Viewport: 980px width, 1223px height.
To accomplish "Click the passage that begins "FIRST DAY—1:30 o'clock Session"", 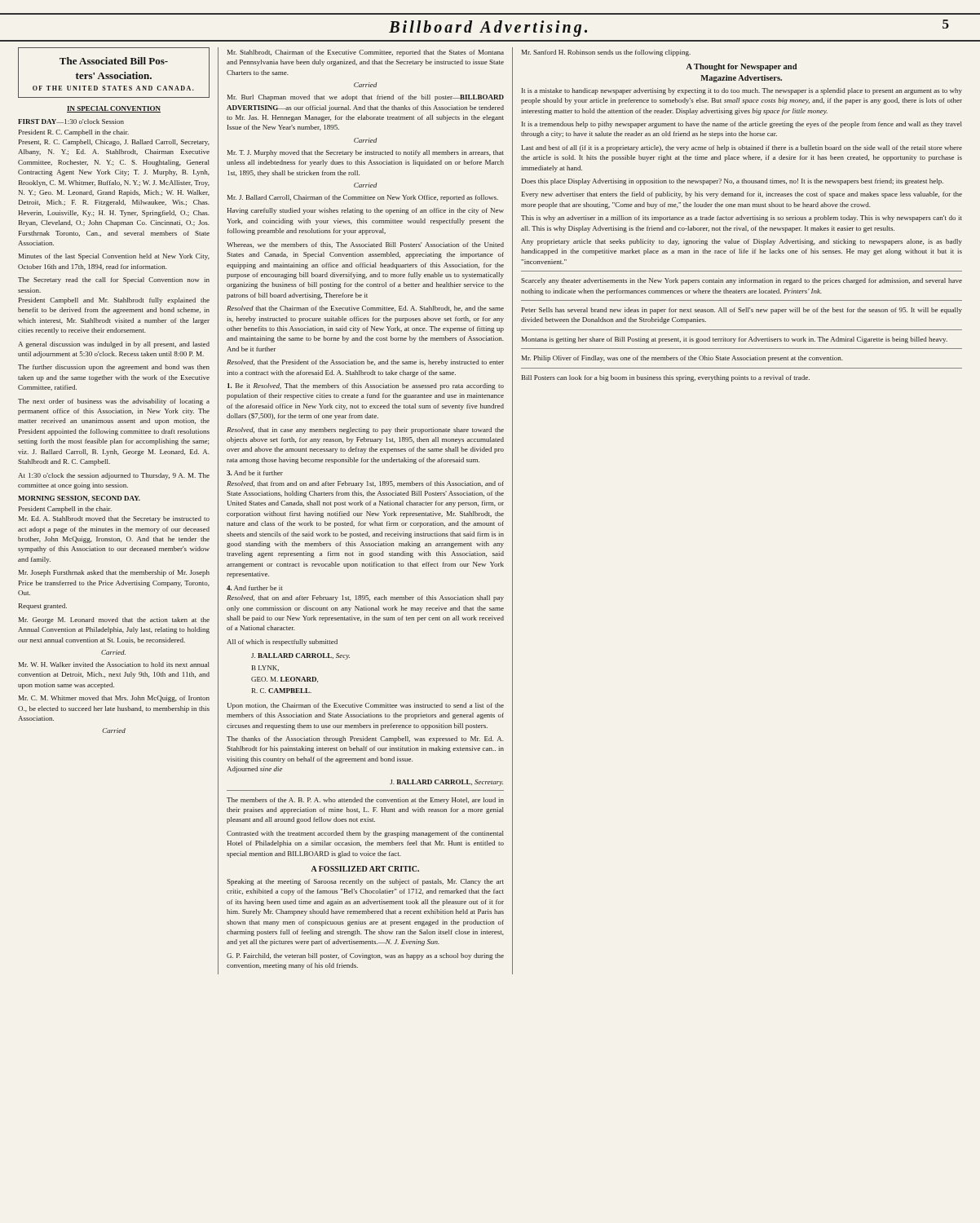I will click(114, 182).
